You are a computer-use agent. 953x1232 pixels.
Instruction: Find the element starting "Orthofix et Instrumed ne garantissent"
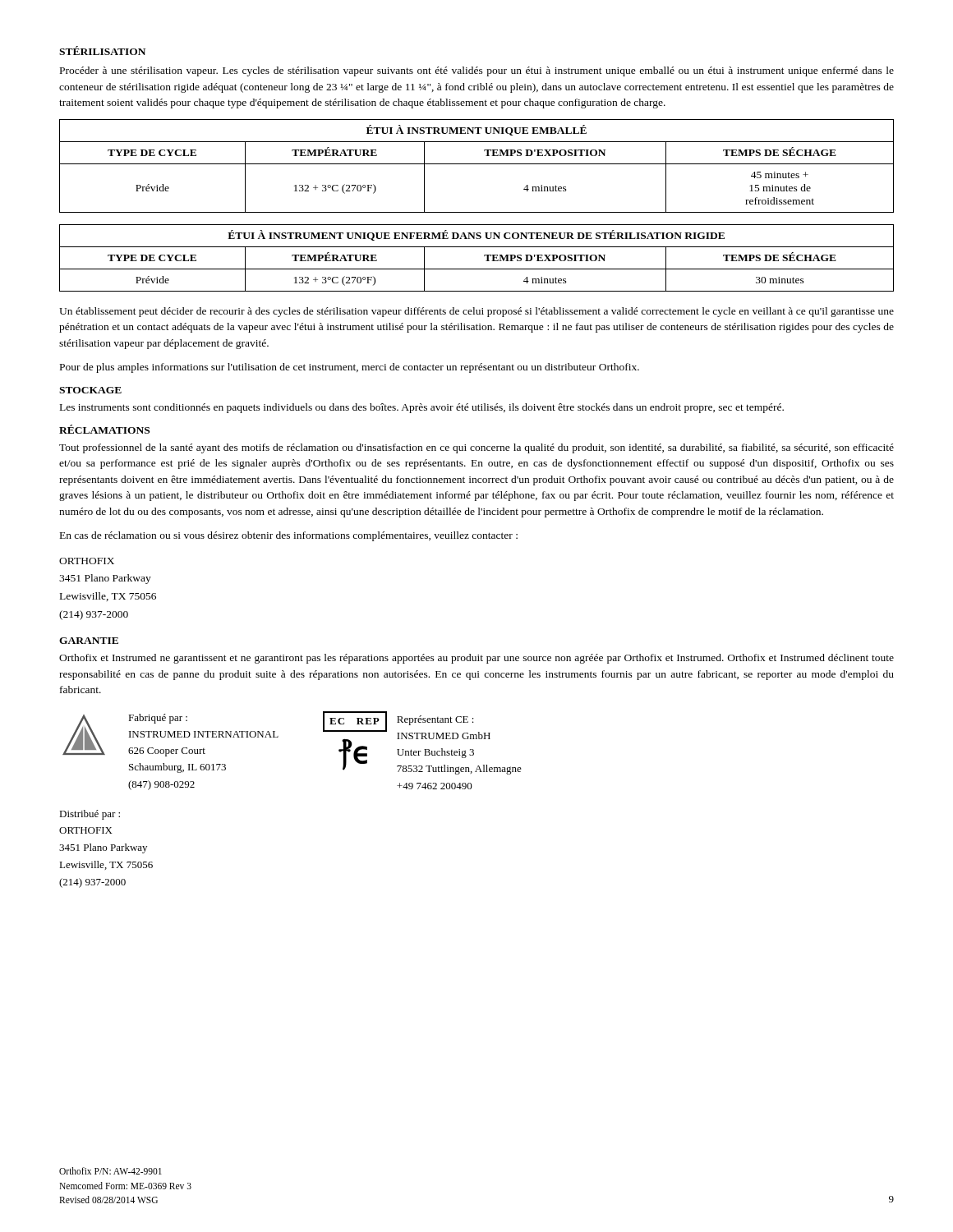tap(476, 674)
